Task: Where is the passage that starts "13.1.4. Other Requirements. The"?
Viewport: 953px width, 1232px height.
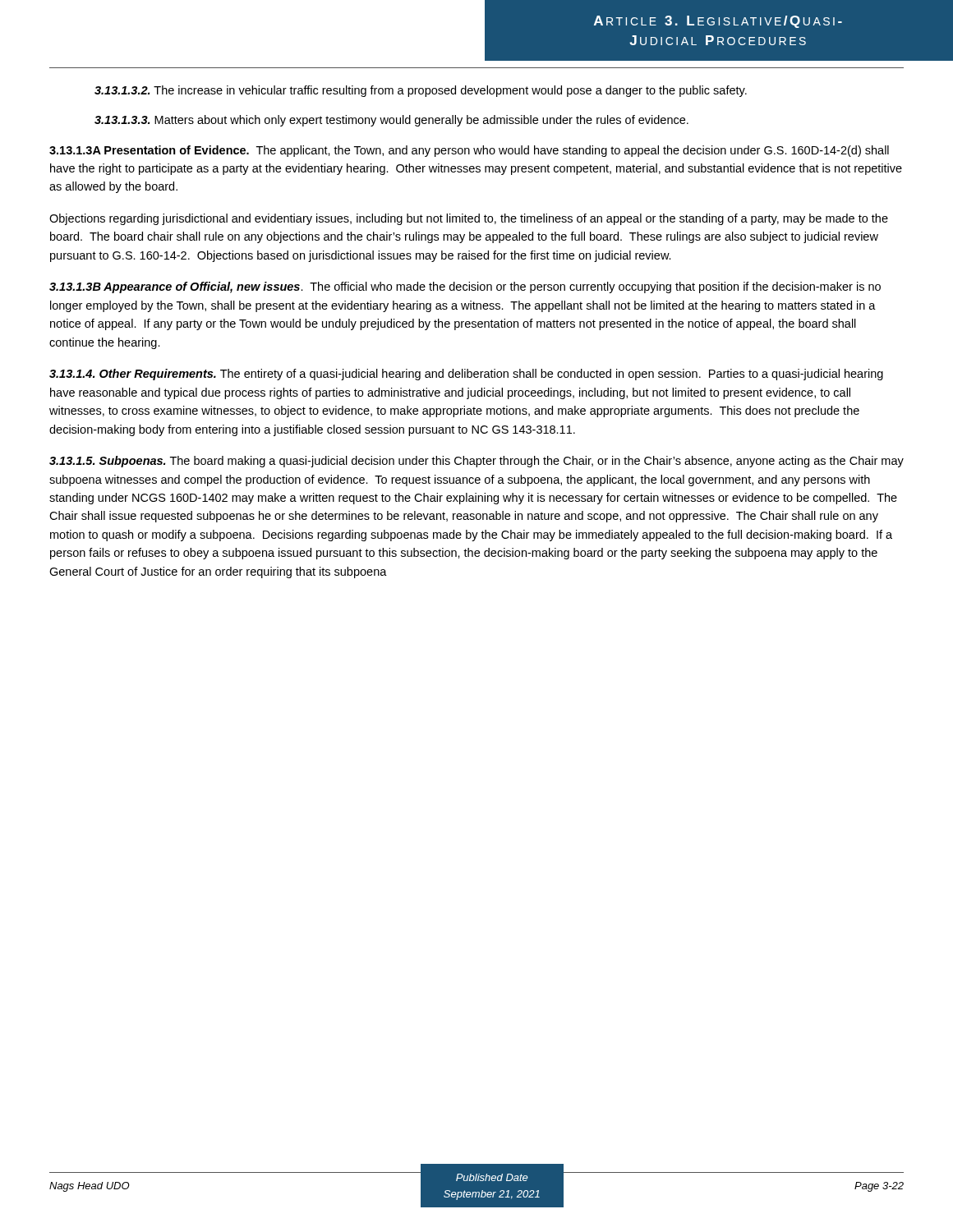Action: point(466,402)
